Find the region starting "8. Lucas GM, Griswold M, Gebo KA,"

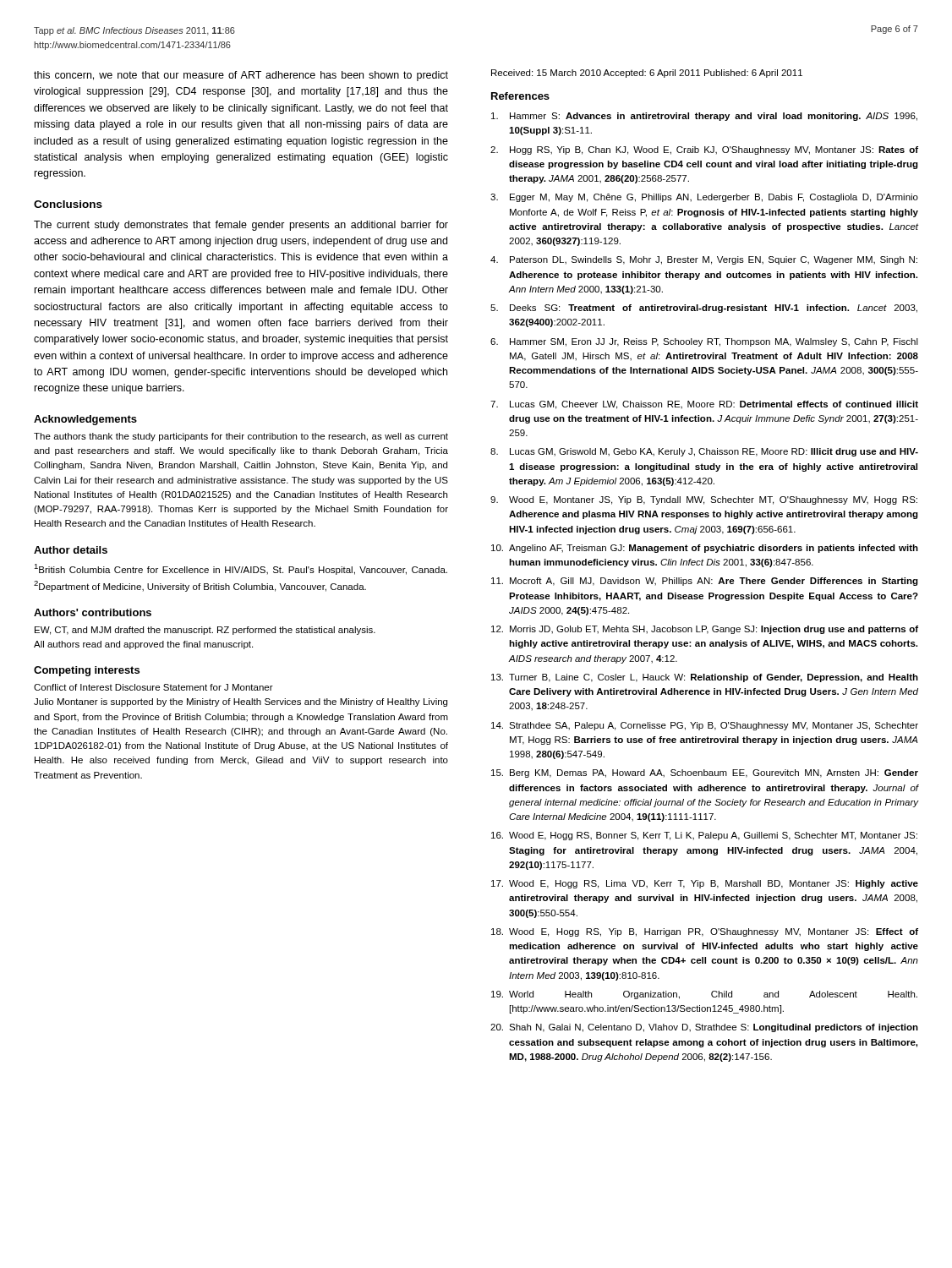coord(704,467)
